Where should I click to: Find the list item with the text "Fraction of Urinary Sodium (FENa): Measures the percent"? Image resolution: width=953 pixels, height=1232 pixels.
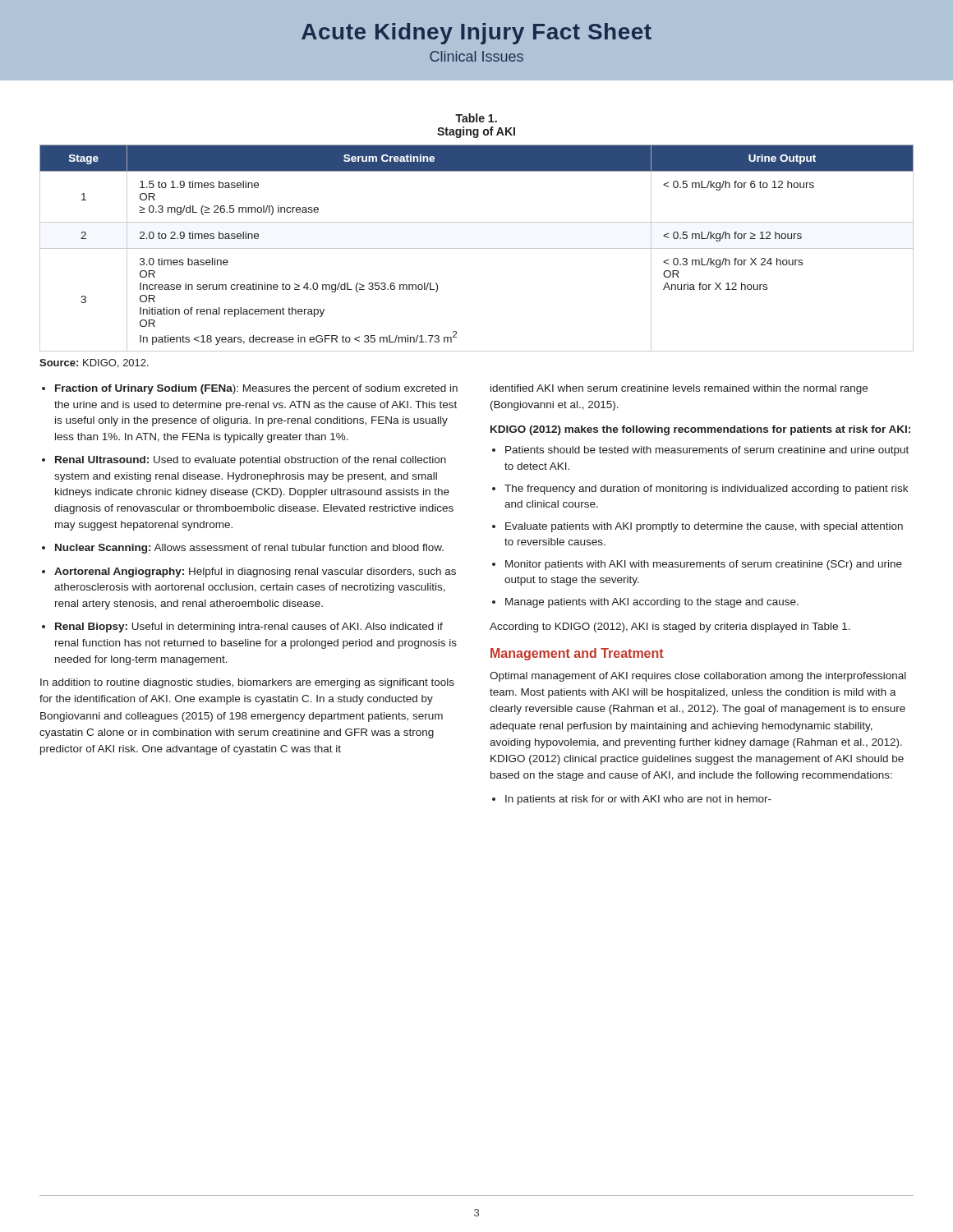(256, 412)
